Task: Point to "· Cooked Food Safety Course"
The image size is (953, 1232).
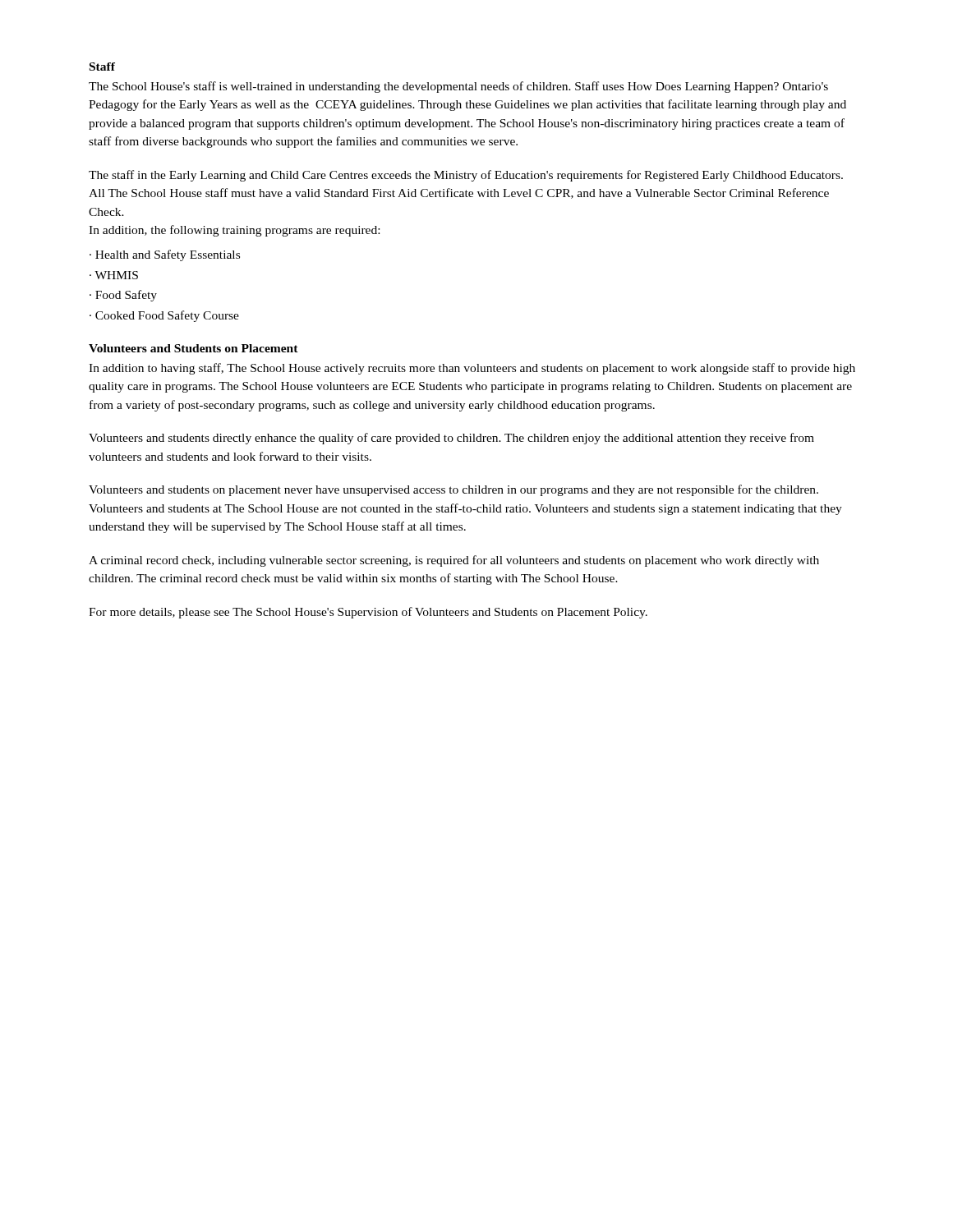Action: (x=164, y=315)
